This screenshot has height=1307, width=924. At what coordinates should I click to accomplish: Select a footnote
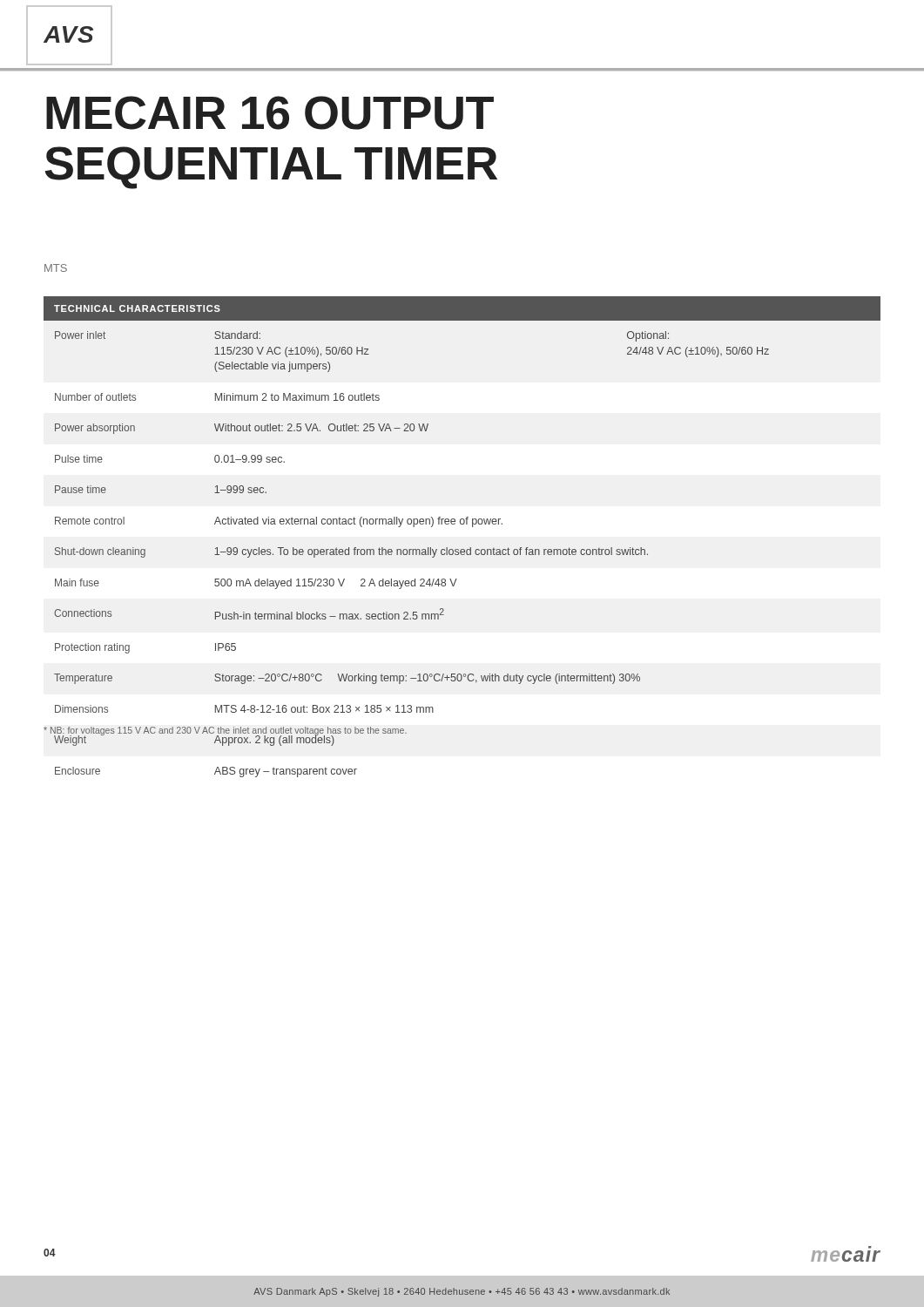click(x=225, y=730)
